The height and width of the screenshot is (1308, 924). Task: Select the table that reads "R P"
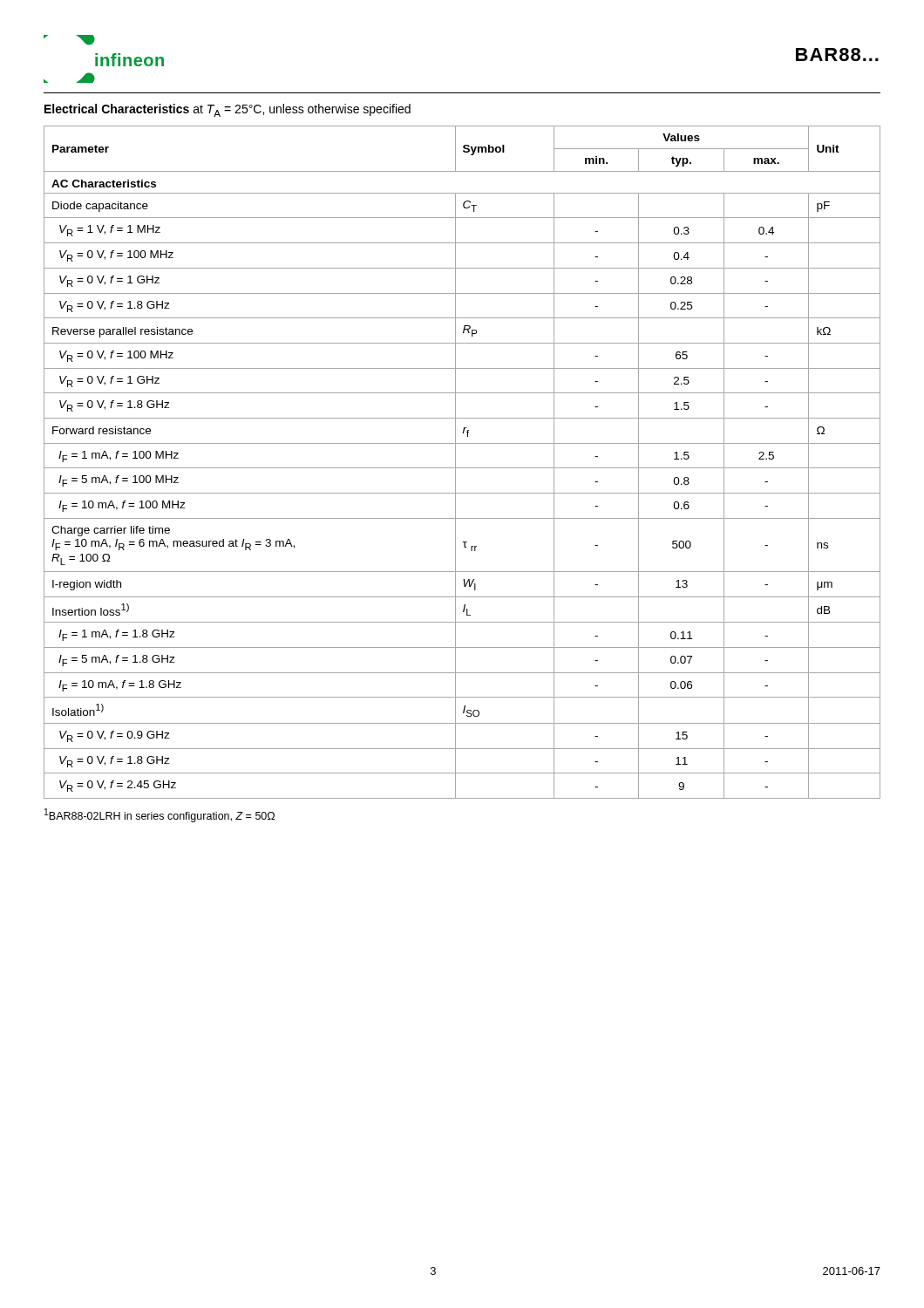click(462, 462)
